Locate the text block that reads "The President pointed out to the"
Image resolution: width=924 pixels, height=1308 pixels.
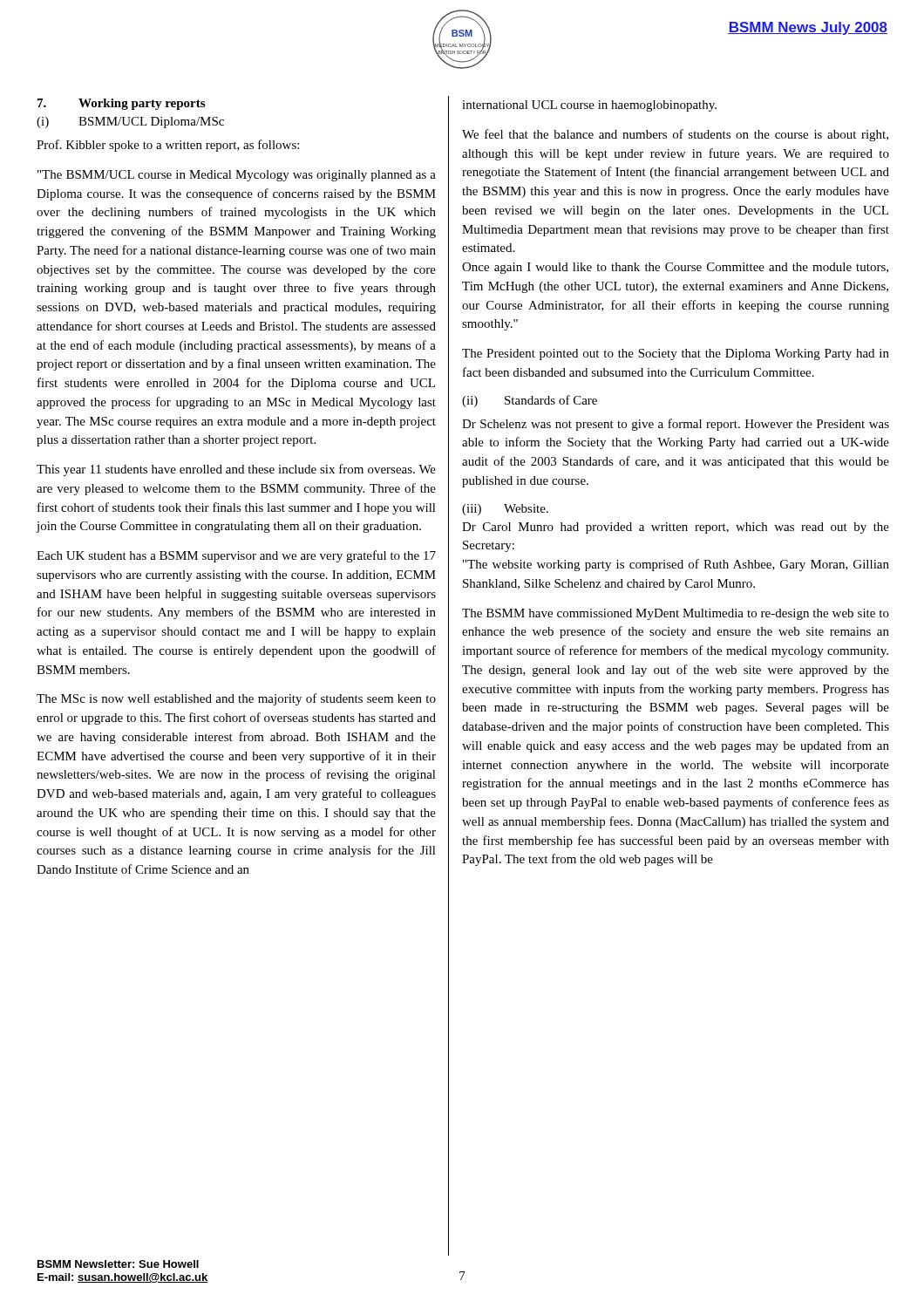(x=676, y=363)
